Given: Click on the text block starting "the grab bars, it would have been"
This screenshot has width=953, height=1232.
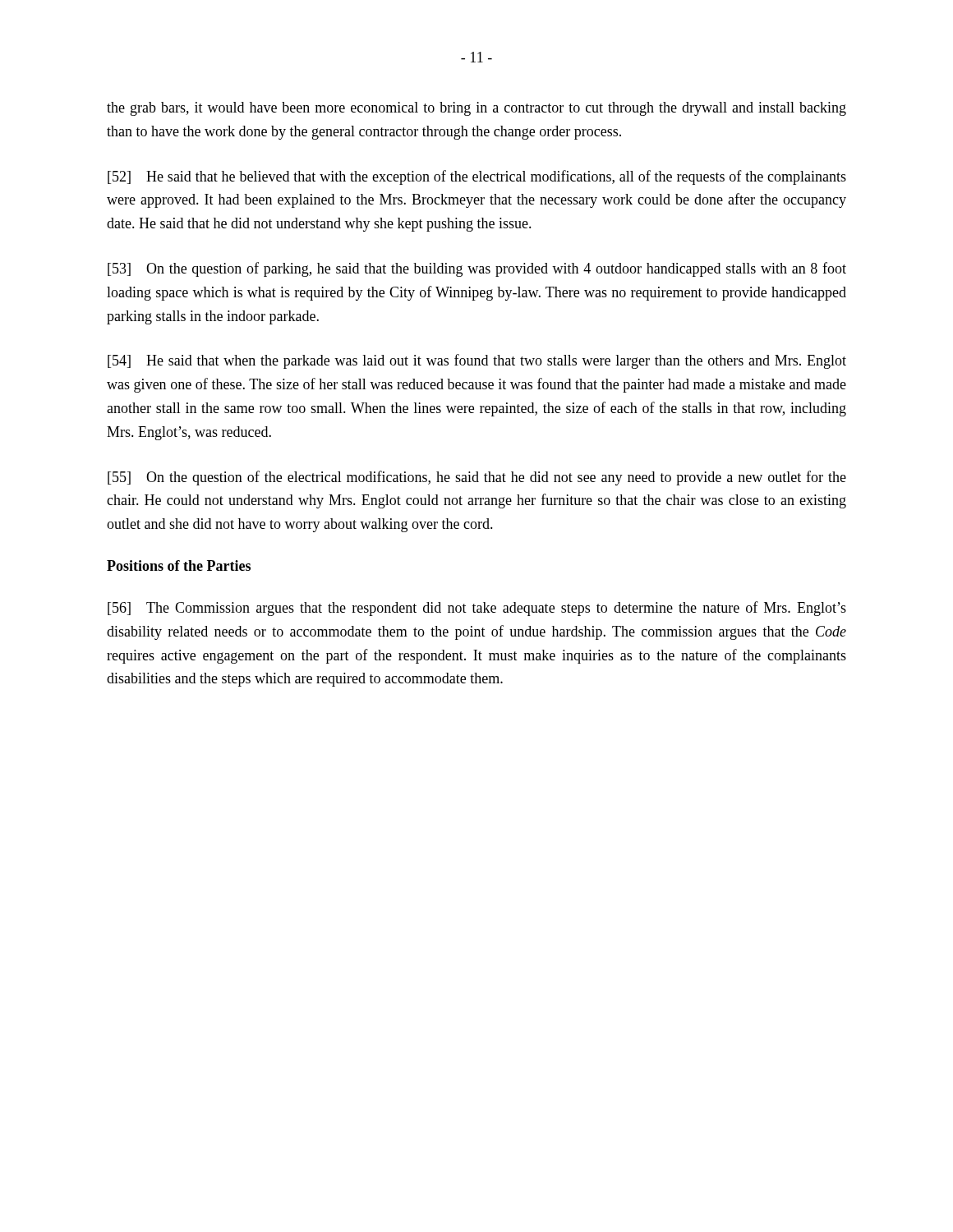Looking at the screenshot, I should 476,119.
